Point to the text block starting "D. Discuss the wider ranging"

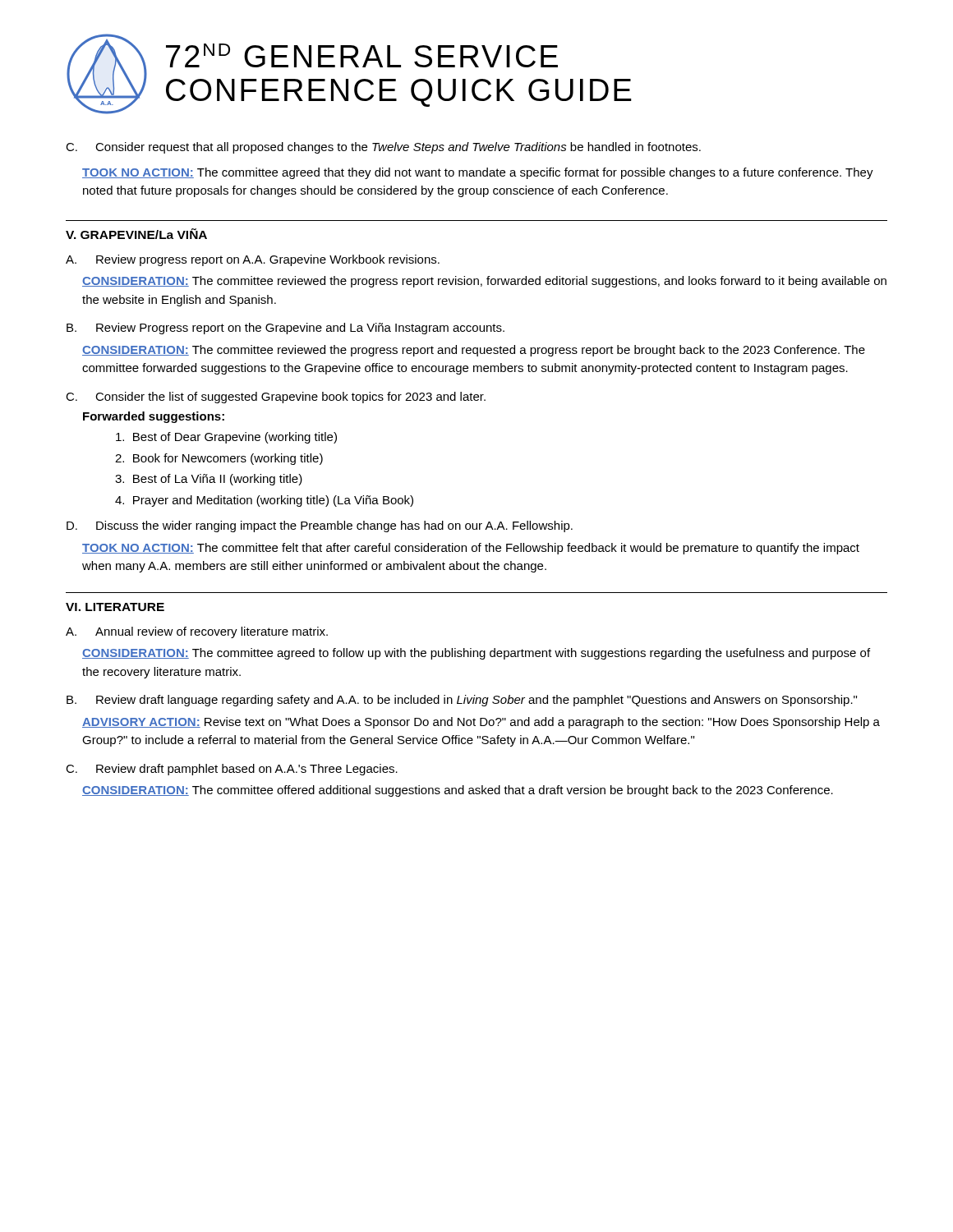point(476,526)
